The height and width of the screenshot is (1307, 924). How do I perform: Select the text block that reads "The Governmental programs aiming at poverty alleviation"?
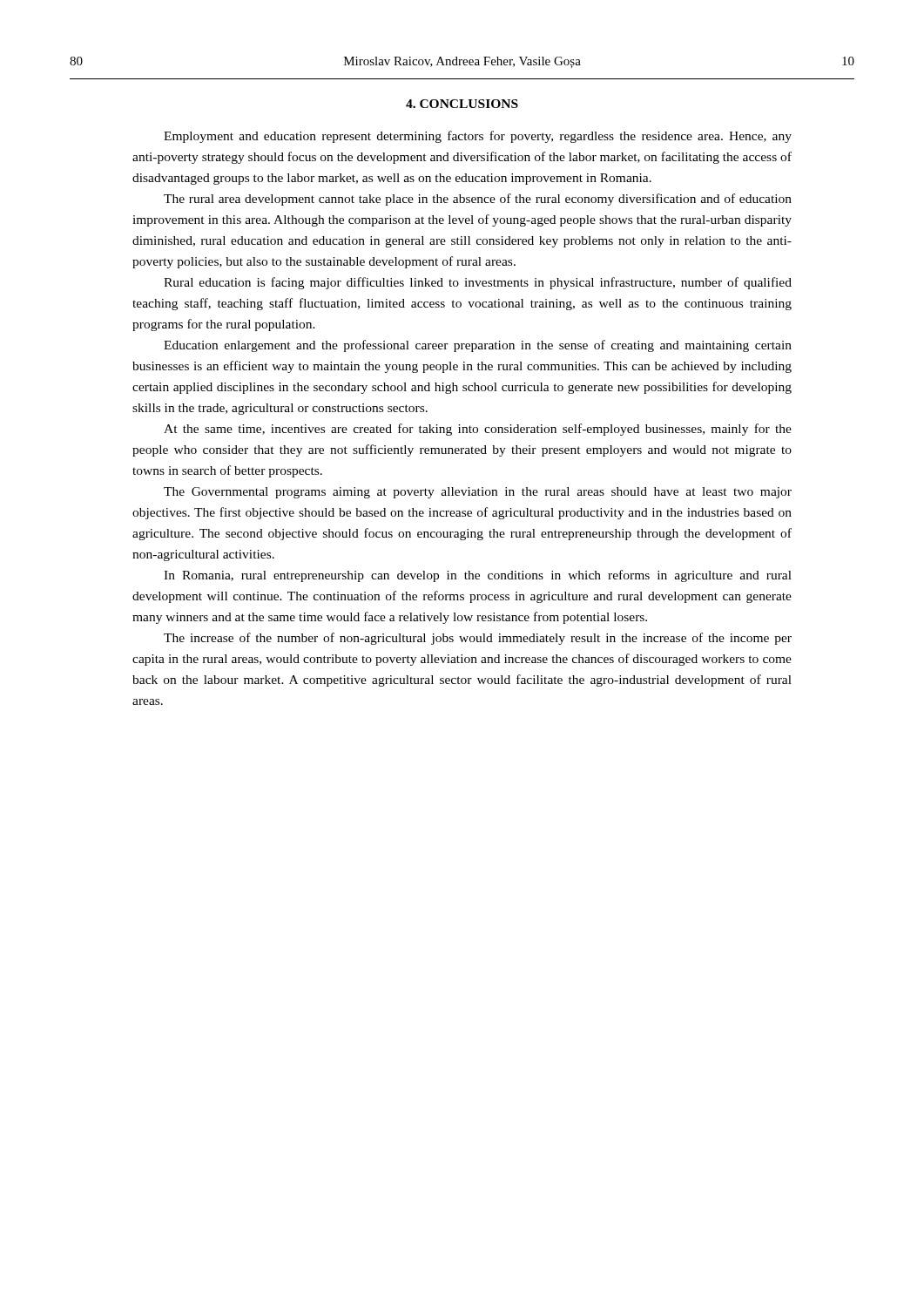tap(462, 523)
